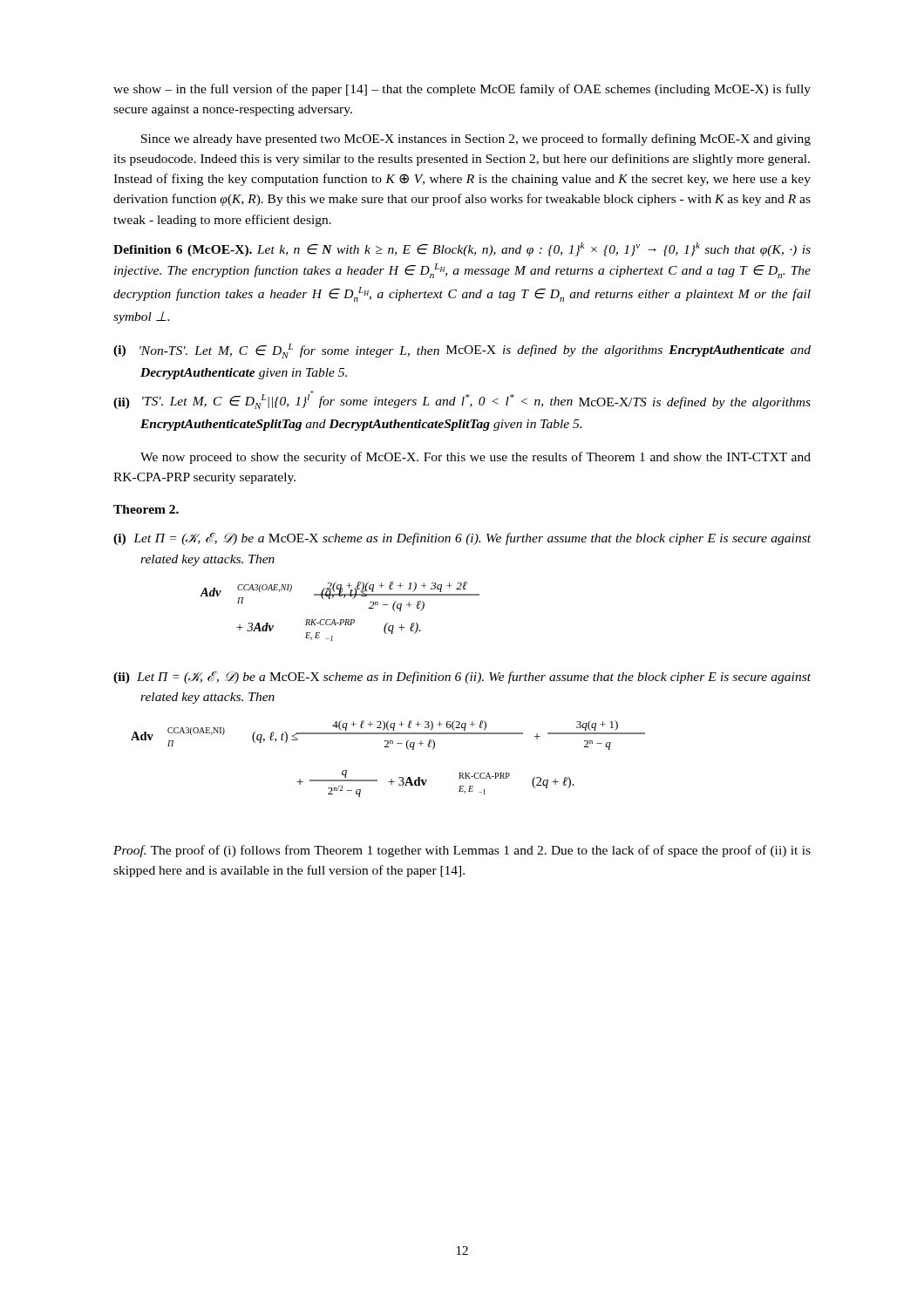Point to the passage starting "We now proceed to show the security of"
The image size is (924, 1308).
click(462, 466)
